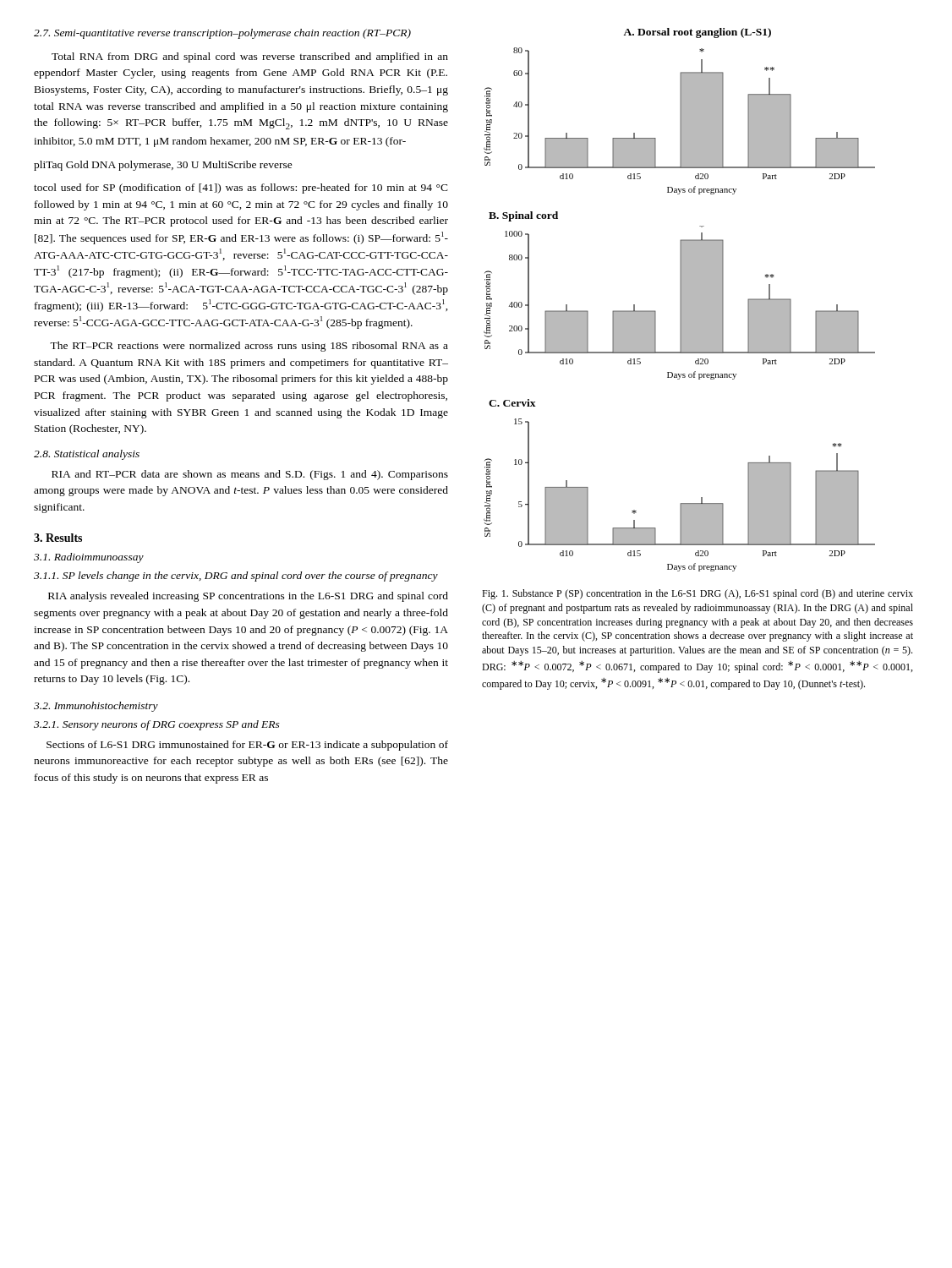The height and width of the screenshot is (1268, 952).
Task: Click where it says "2.8. Statistical analysis"
Action: [87, 453]
